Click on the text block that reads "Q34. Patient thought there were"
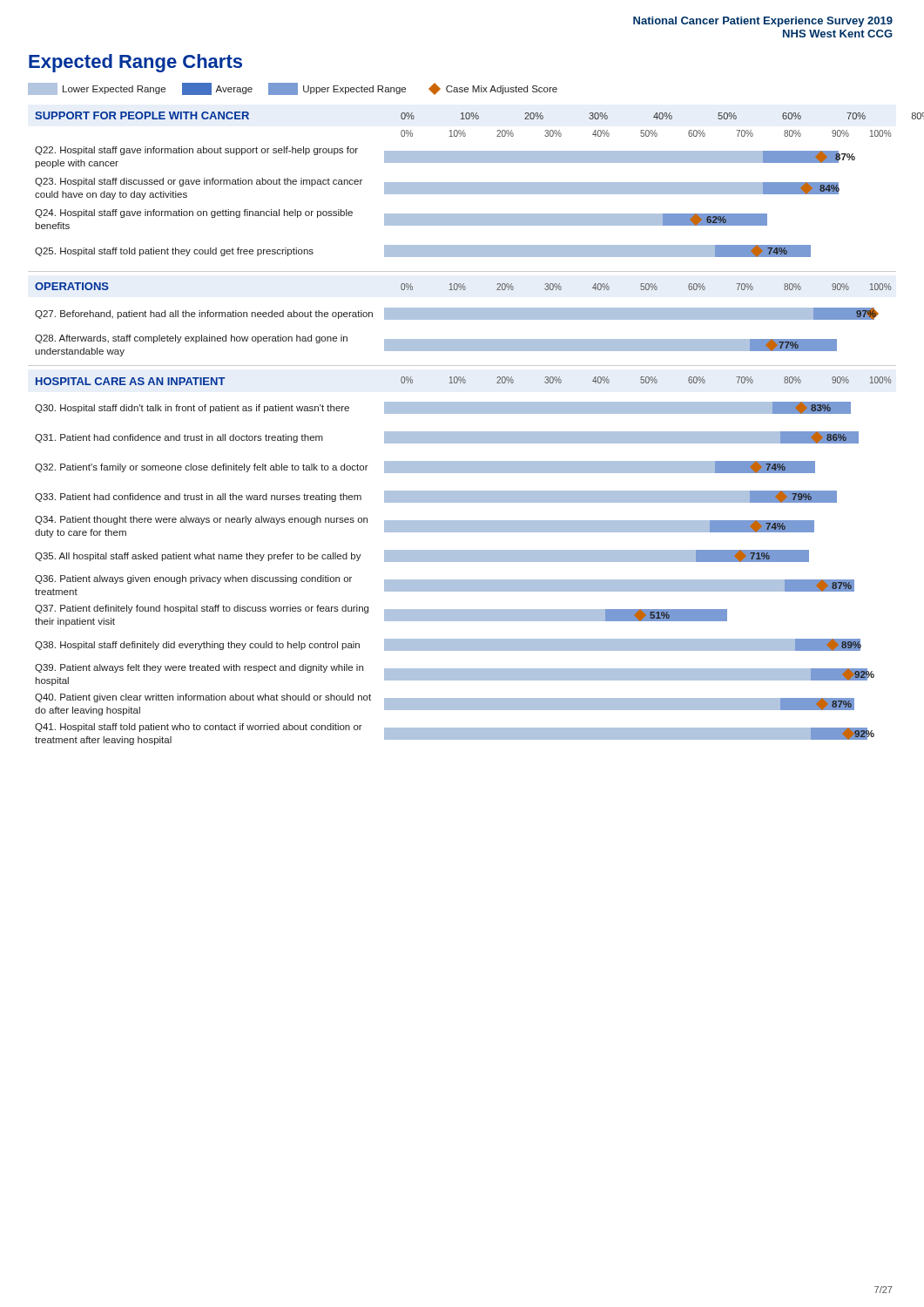Screen dimensions: 1307x924 point(462,526)
